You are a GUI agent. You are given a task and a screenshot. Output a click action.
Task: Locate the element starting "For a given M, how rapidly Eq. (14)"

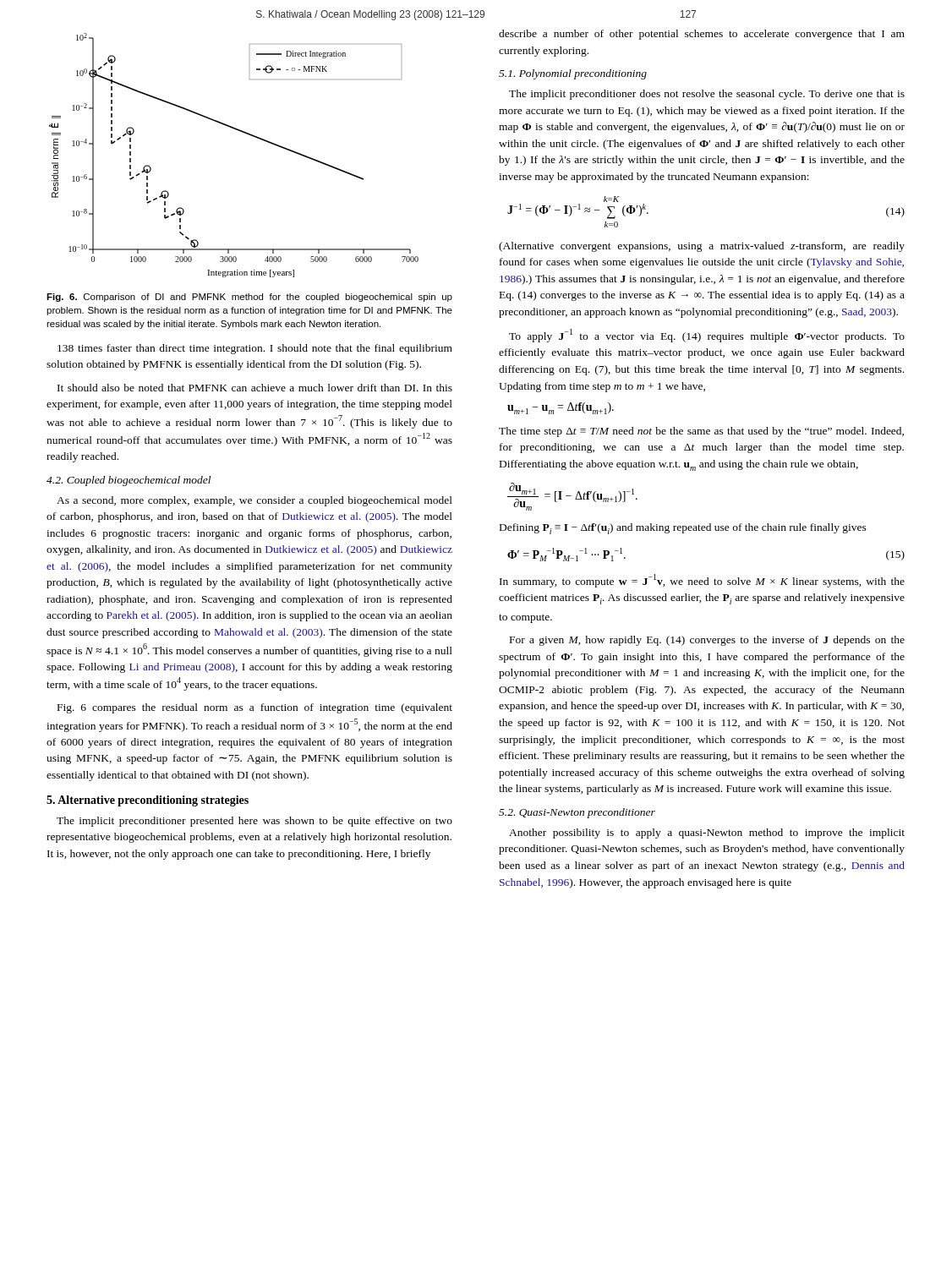click(x=702, y=714)
